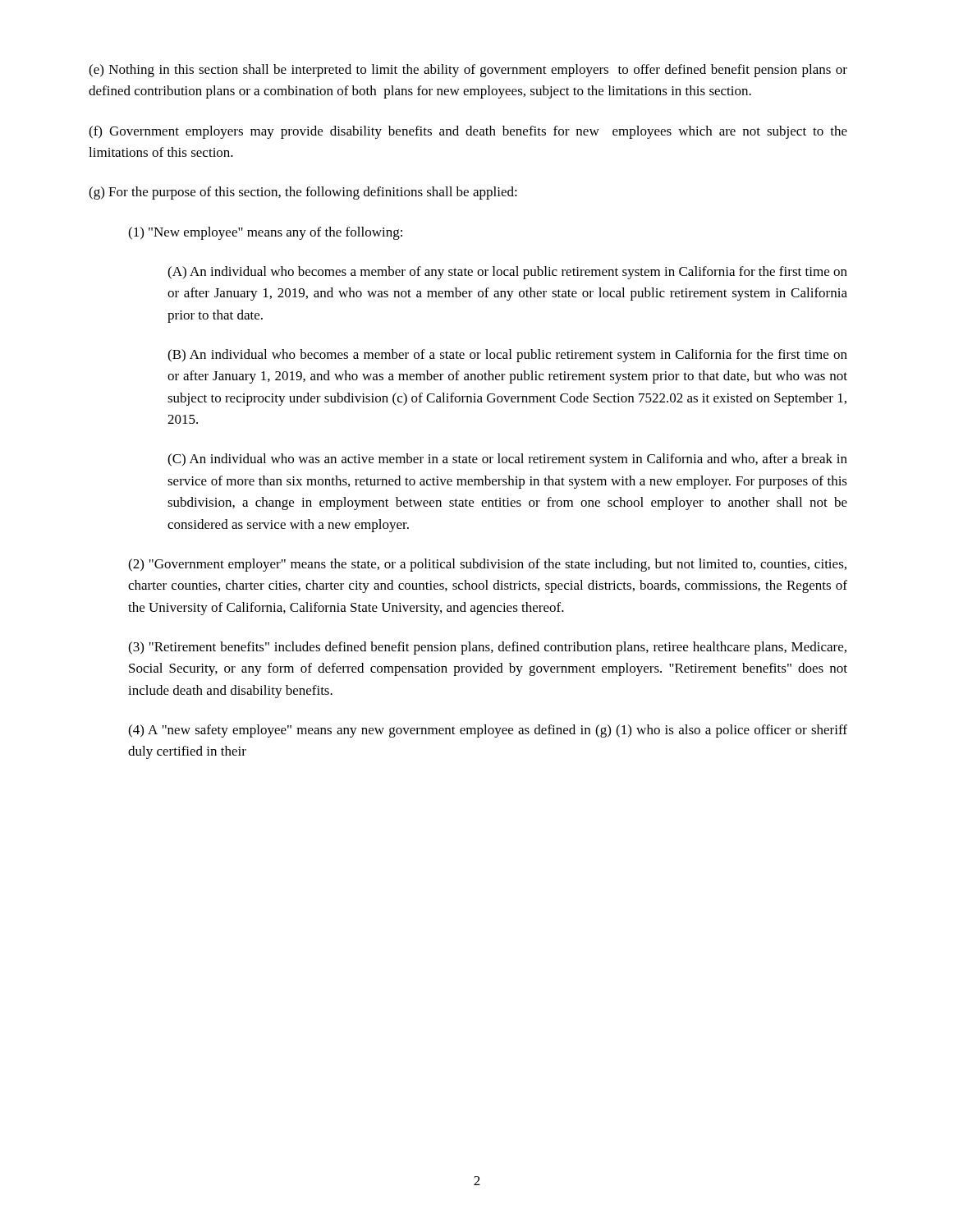The width and height of the screenshot is (954, 1232).
Task: Point to the block beginning "(4) A "new safety employee" means any"
Action: coord(488,740)
